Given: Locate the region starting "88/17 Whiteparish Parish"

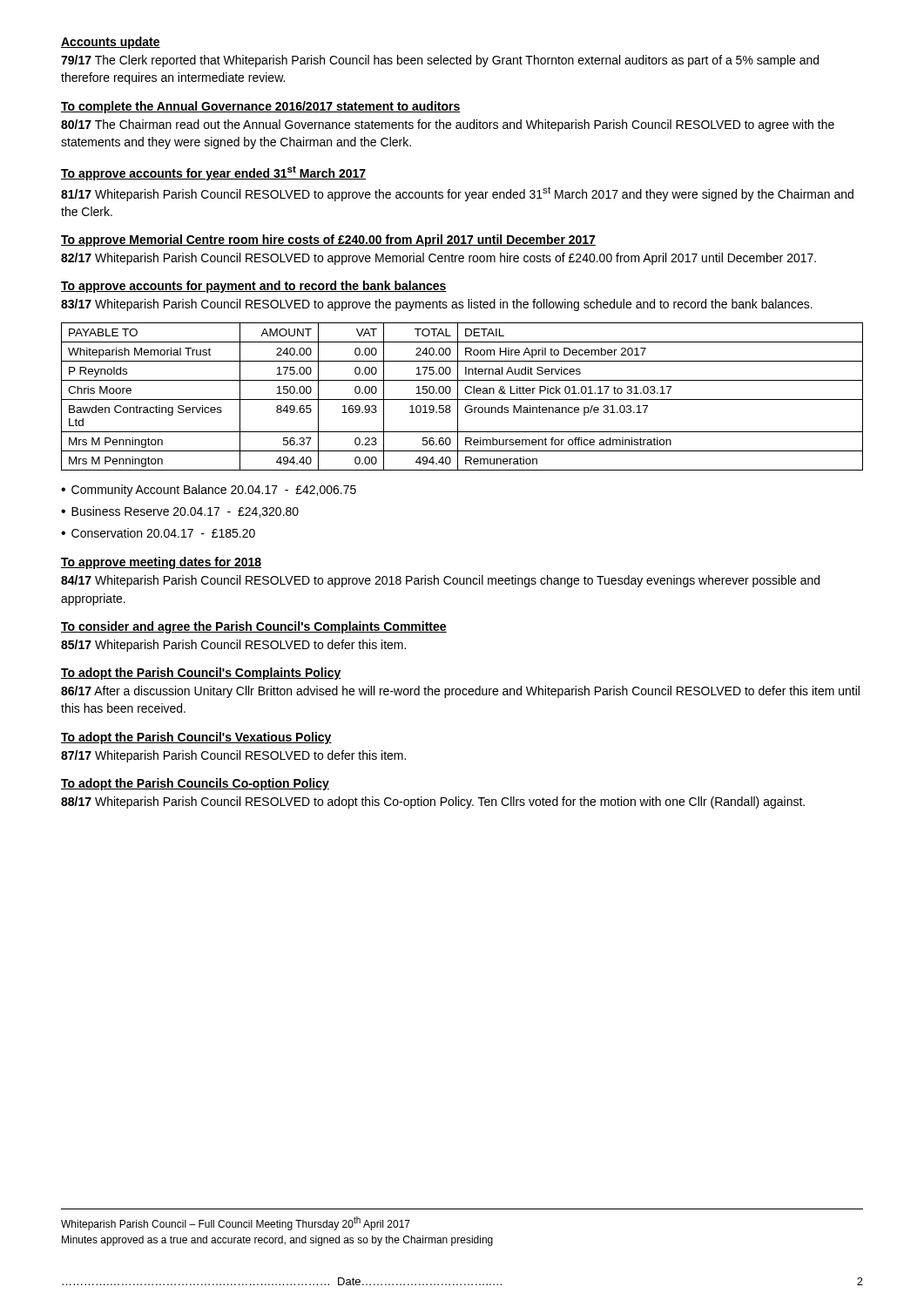Looking at the screenshot, I should click(433, 802).
